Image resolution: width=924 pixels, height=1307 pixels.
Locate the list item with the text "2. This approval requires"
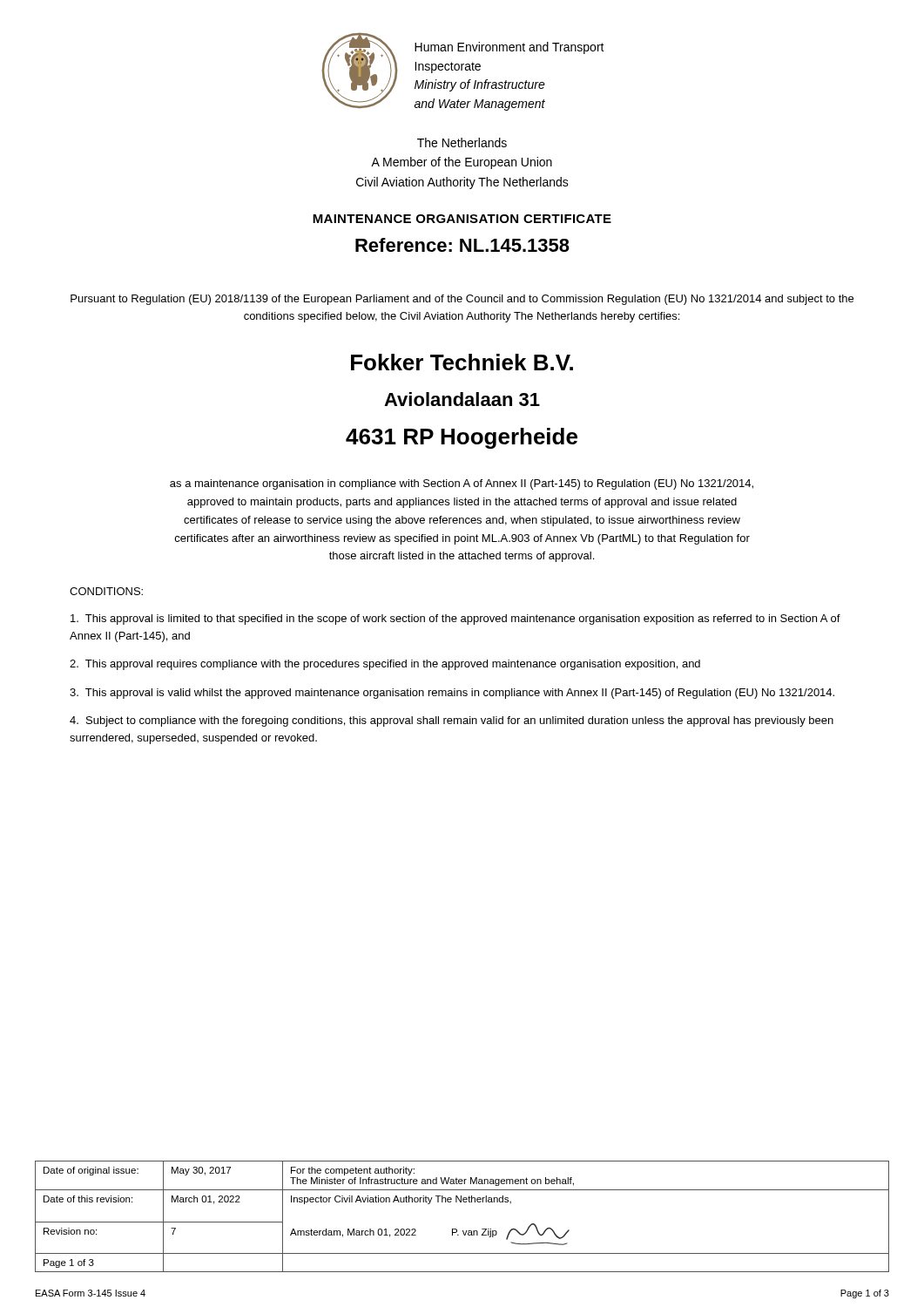click(462, 664)
